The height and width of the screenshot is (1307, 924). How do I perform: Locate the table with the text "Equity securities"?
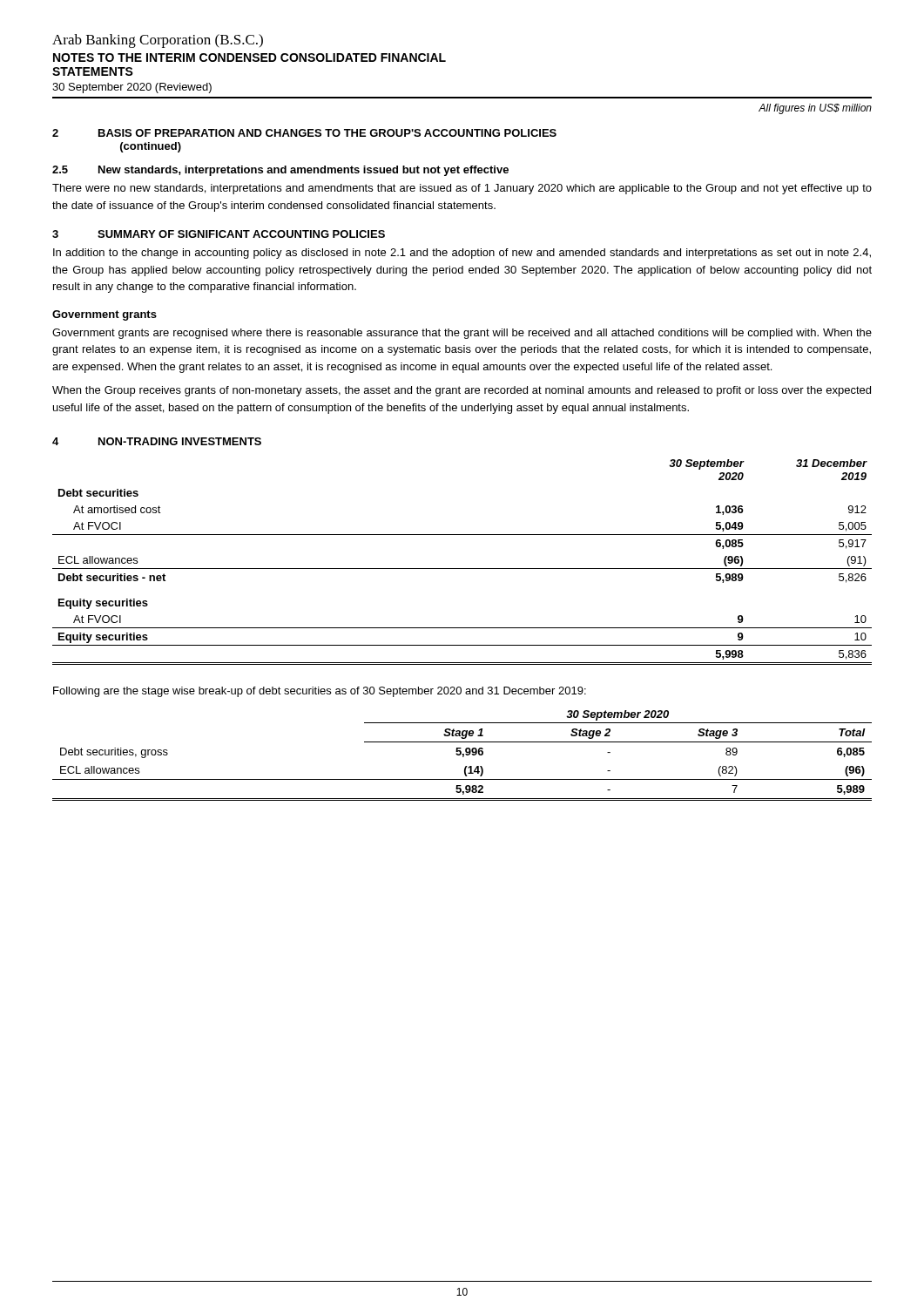pyautogui.click(x=462, y=560)
